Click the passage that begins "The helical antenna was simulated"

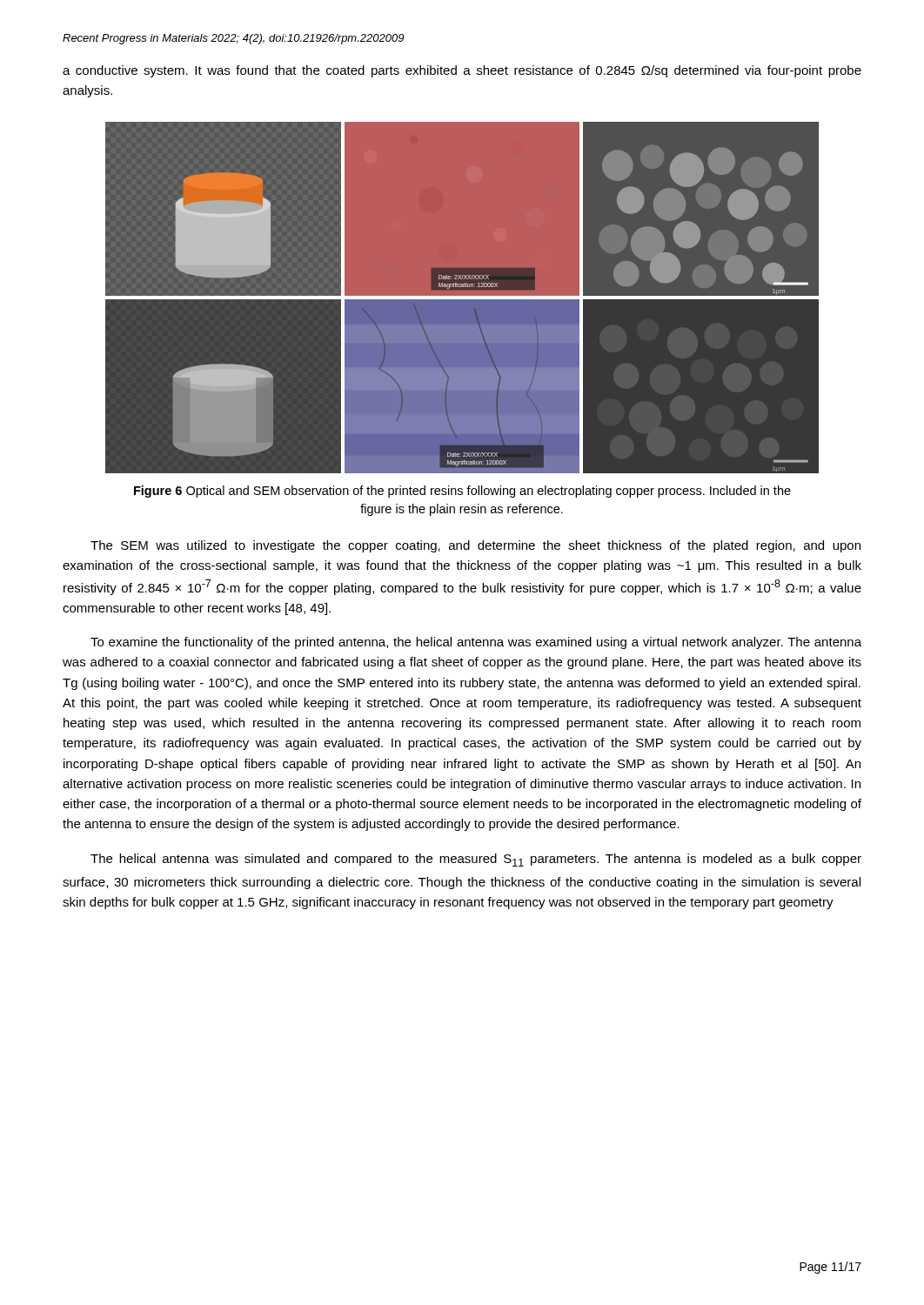pyautogui.click(x=462, y=880)
